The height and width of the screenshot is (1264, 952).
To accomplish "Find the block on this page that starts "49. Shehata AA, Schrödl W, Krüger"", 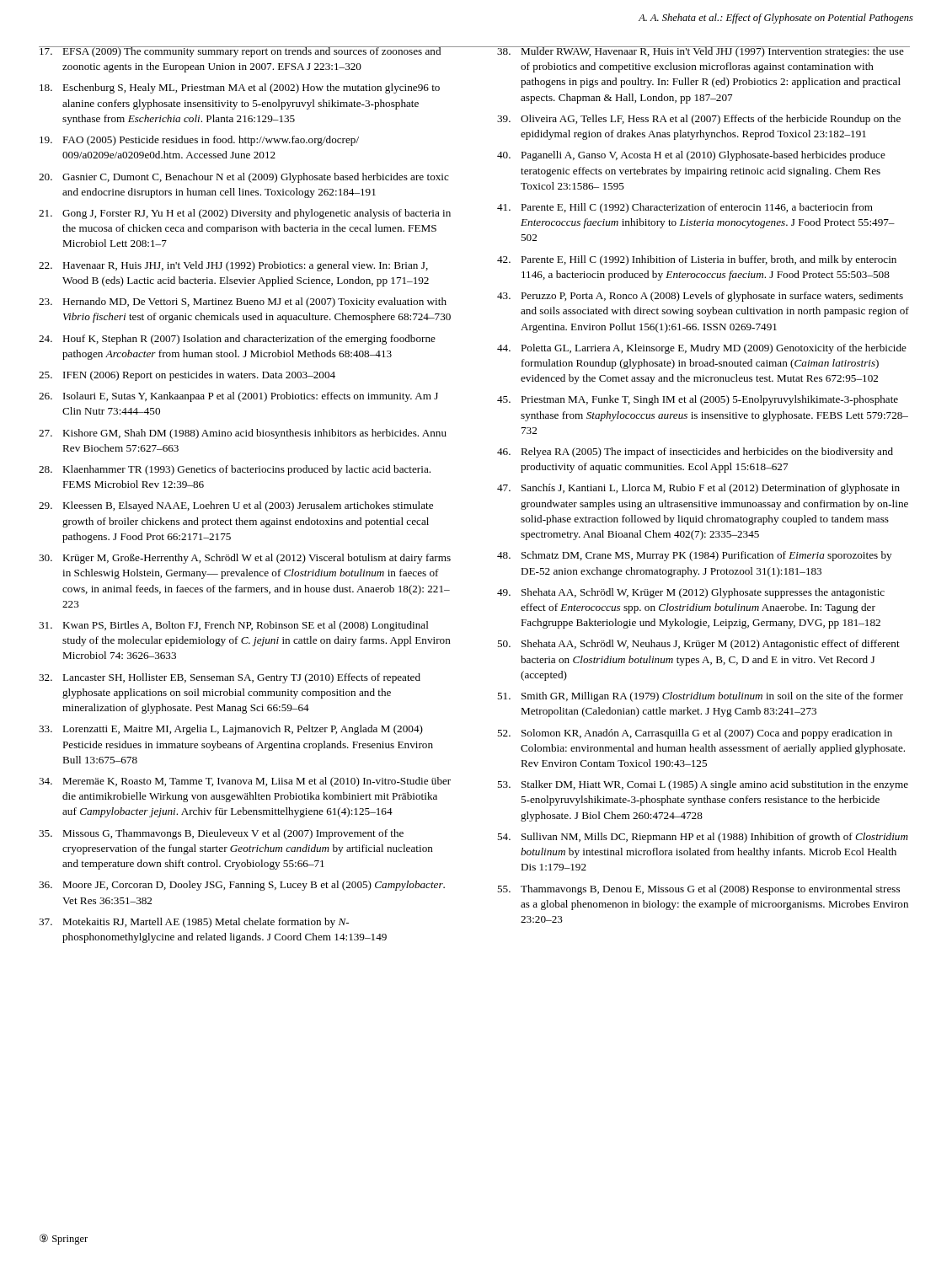I will [703, 608].
